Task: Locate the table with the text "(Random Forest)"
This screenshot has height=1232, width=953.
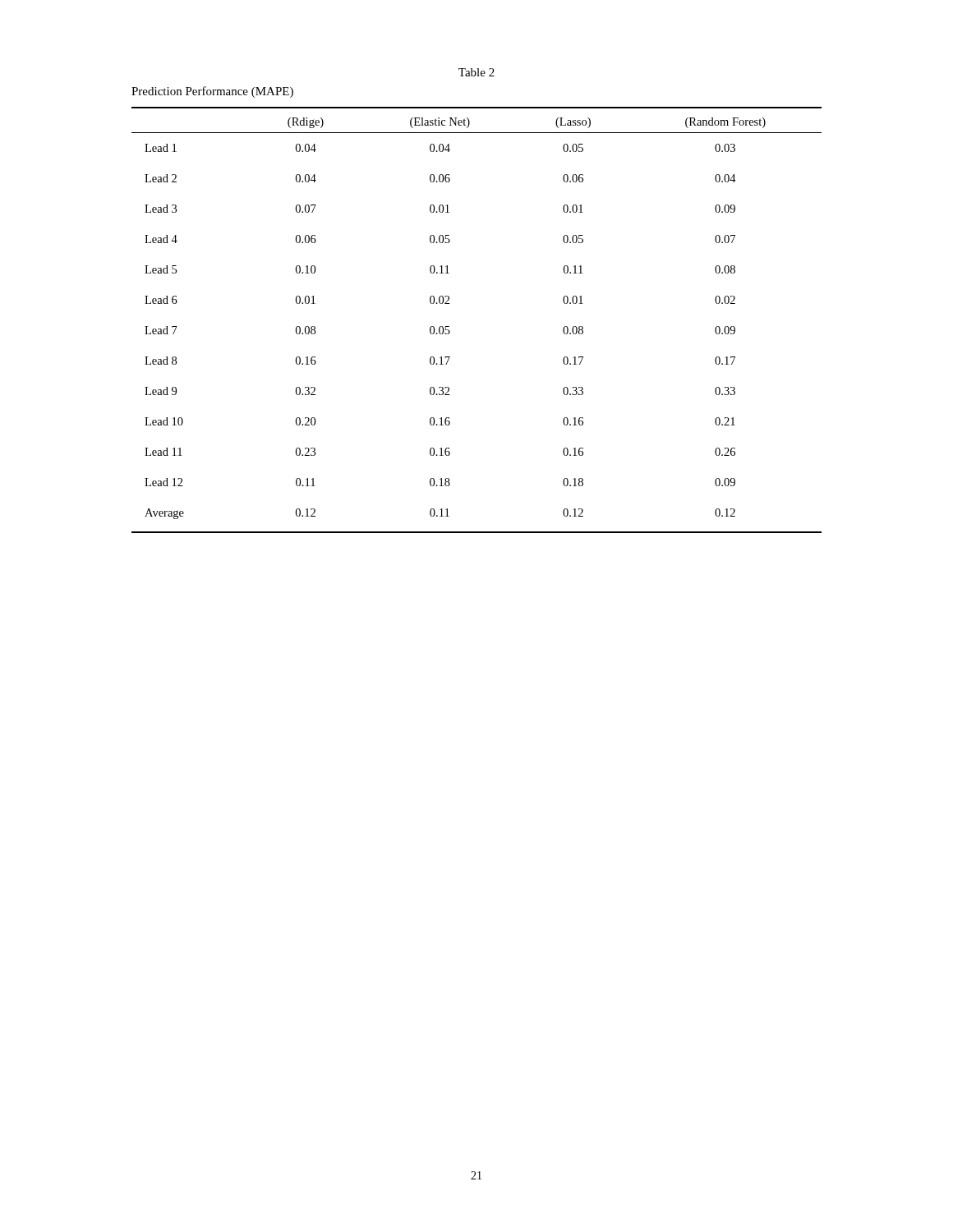Action: click(x=476, y=320)
